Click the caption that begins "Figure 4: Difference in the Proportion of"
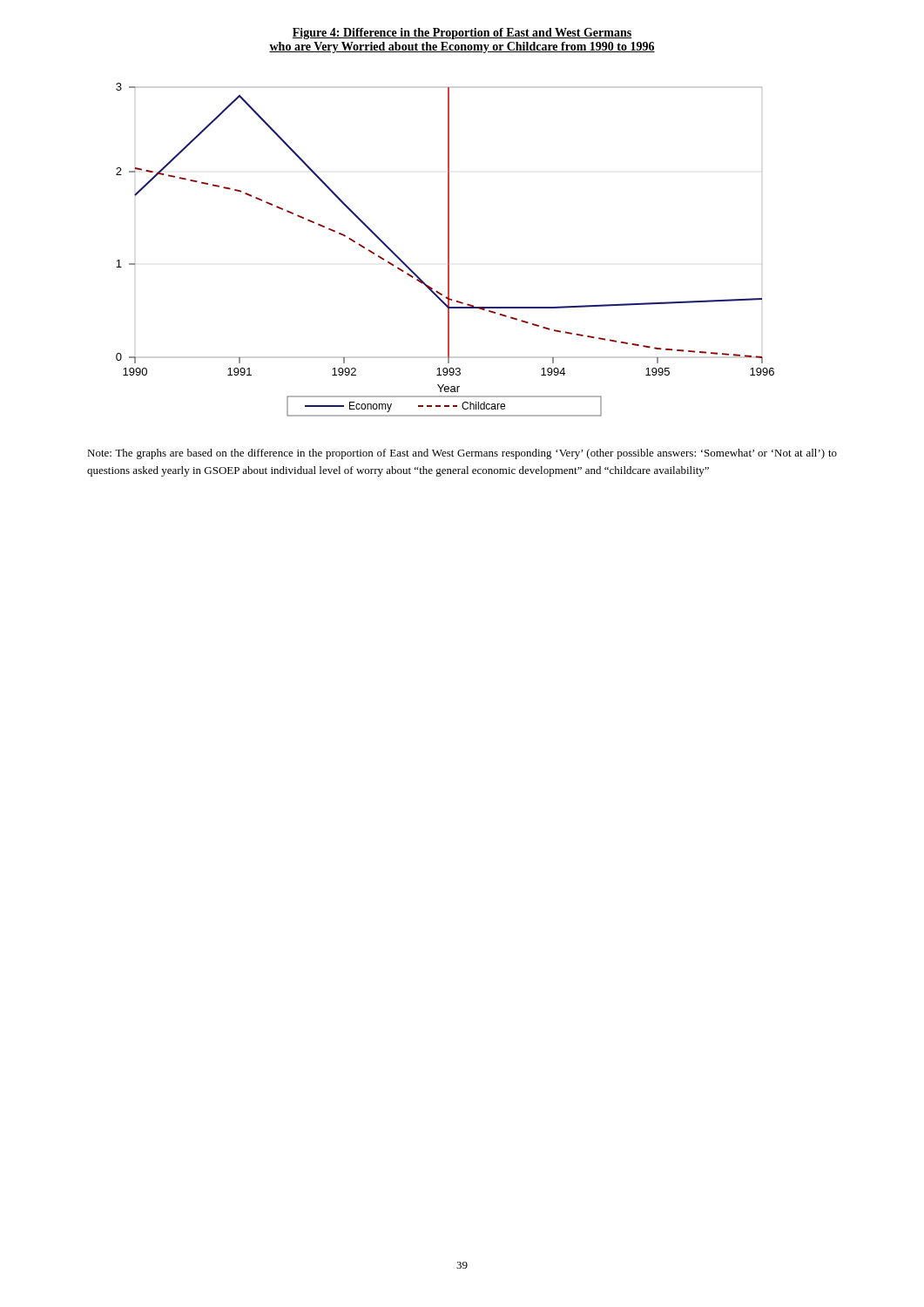 (x=462, y=40)
